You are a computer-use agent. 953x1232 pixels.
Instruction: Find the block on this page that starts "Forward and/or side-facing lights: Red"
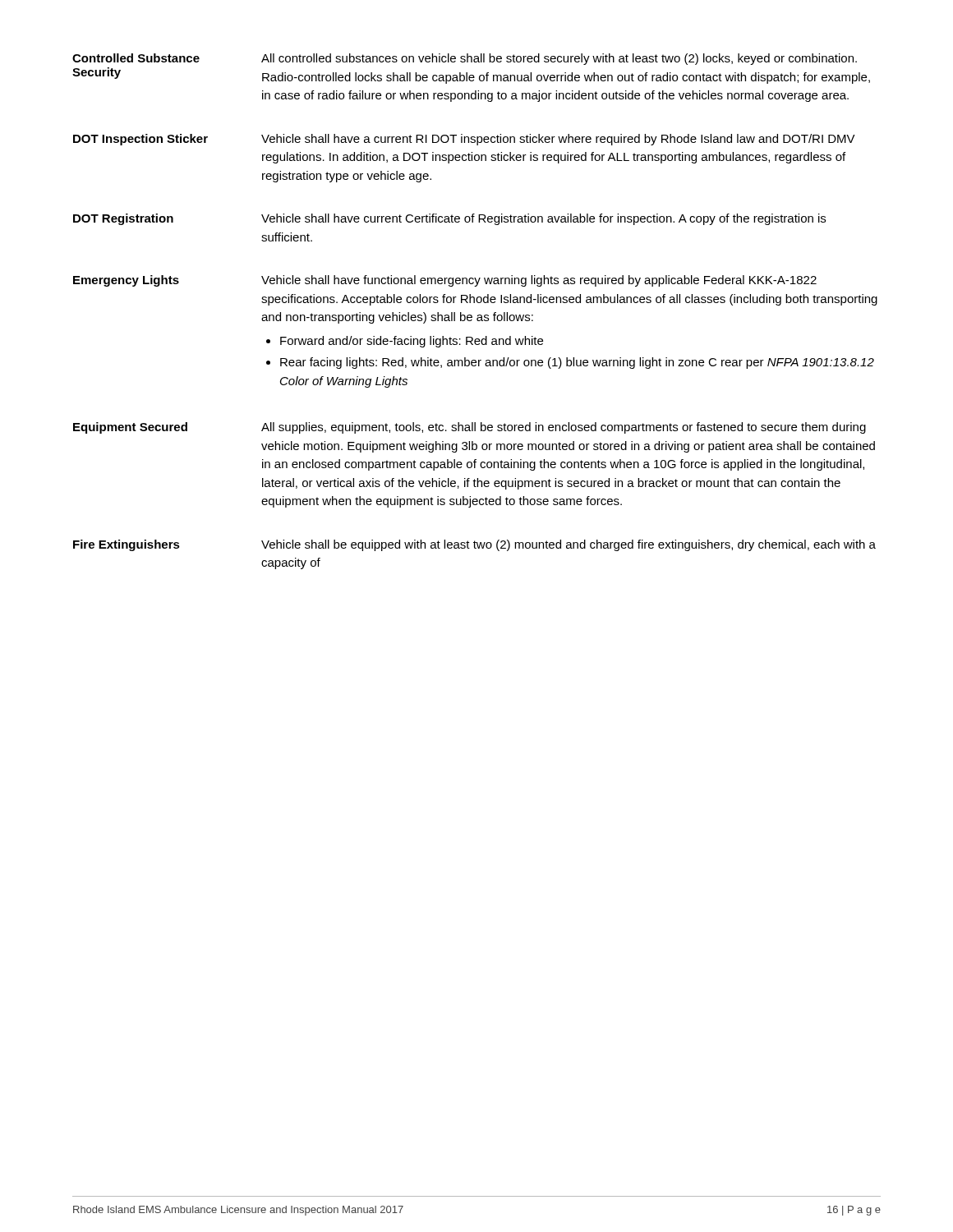tap(412, 340)
